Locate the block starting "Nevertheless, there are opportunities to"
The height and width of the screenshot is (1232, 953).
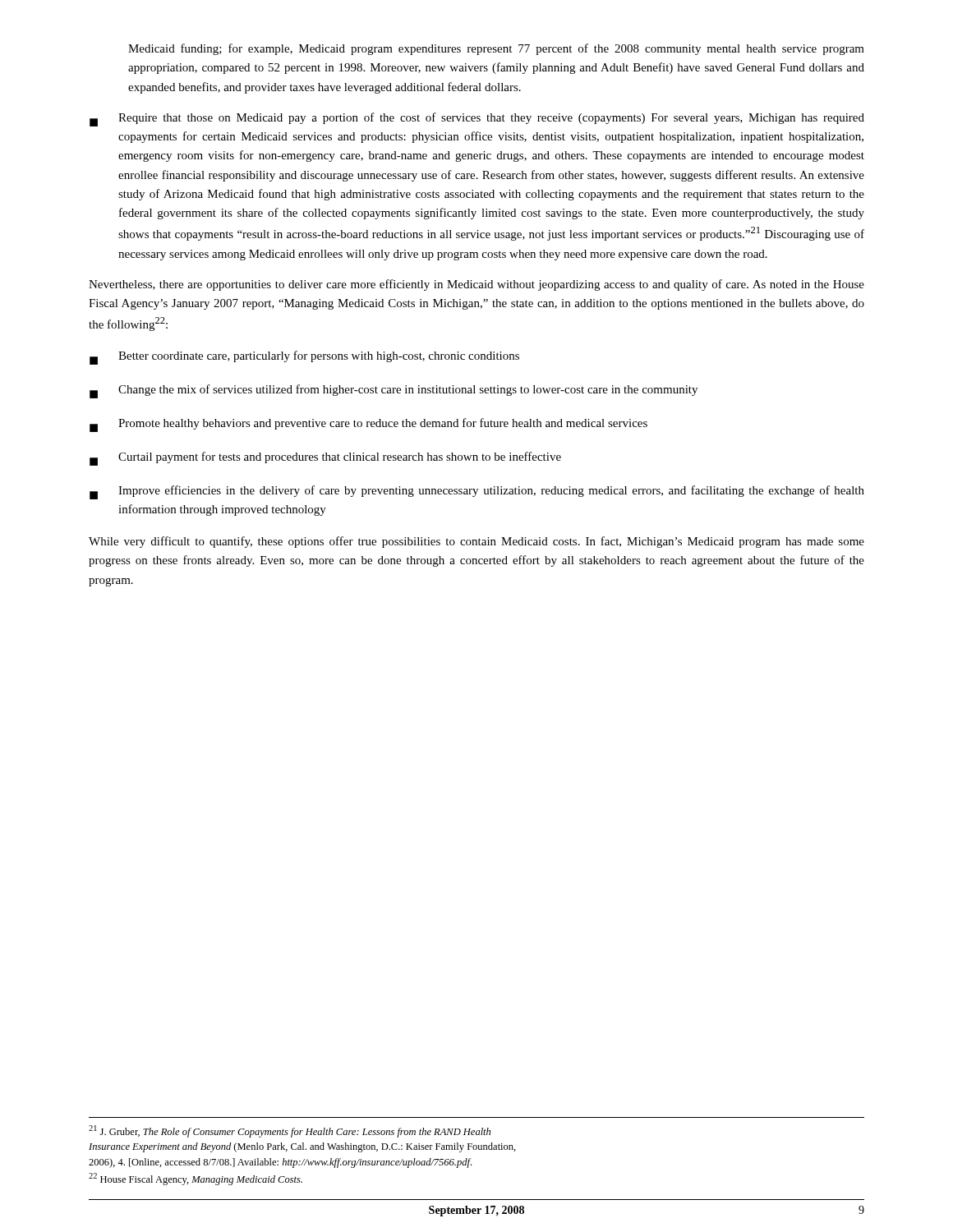pyautogui.click(x=476, y=304)
